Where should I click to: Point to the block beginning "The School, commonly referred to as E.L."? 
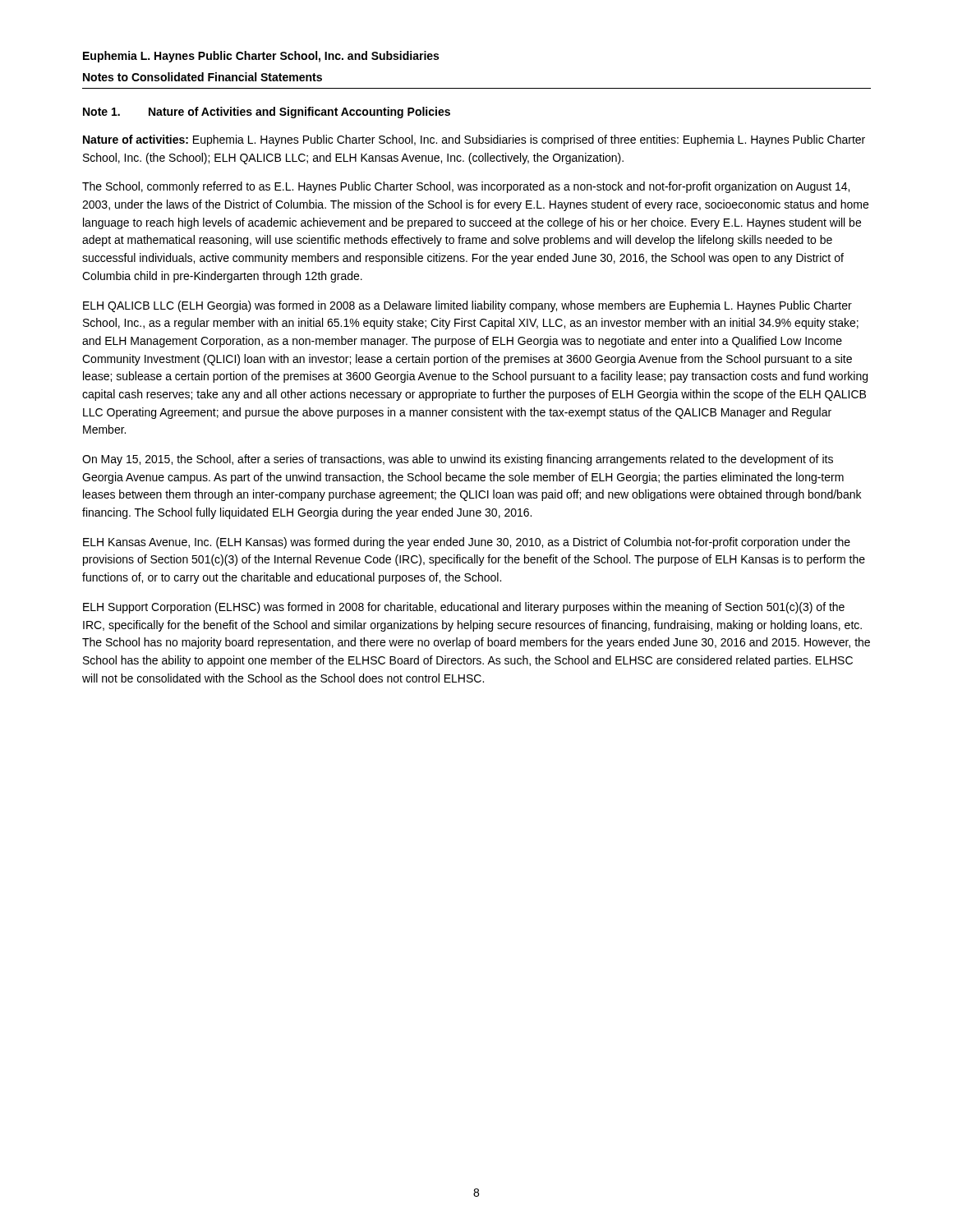[x=476, y=231]
